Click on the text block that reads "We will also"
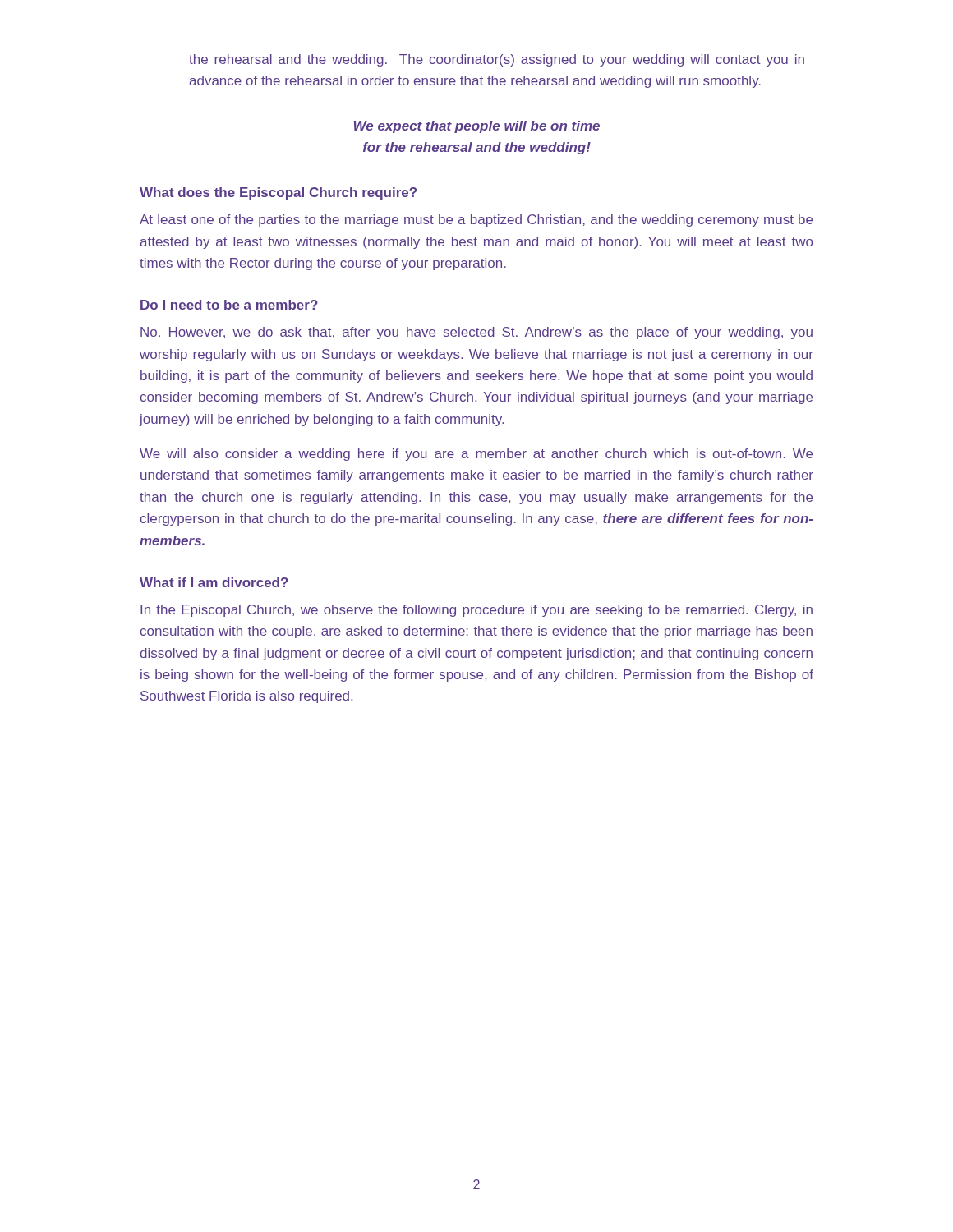This screenshot has width=953, height=1232. 476,497
